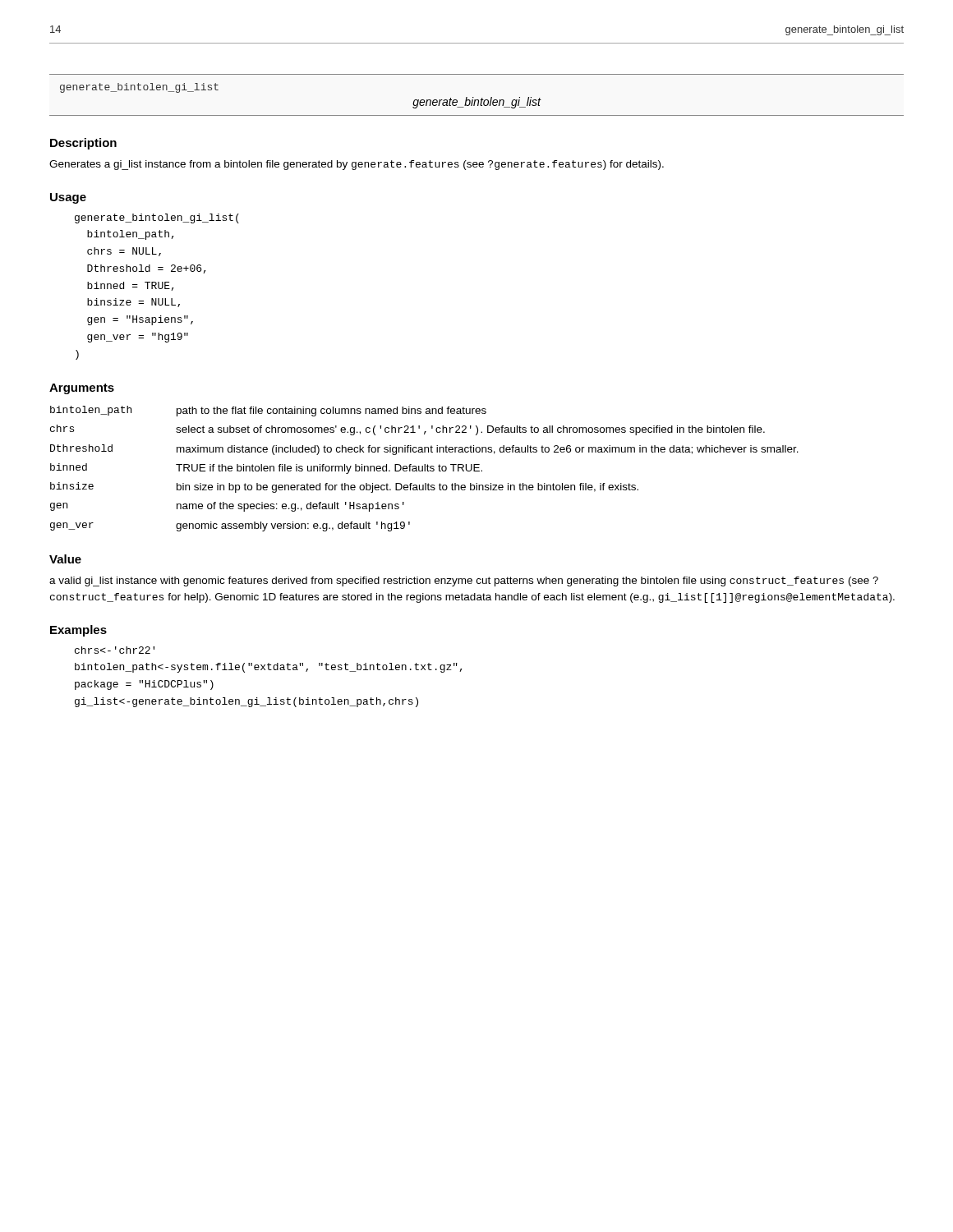
Task: Locate the table with the text "bin size in bp"
Action: (476, 468)
